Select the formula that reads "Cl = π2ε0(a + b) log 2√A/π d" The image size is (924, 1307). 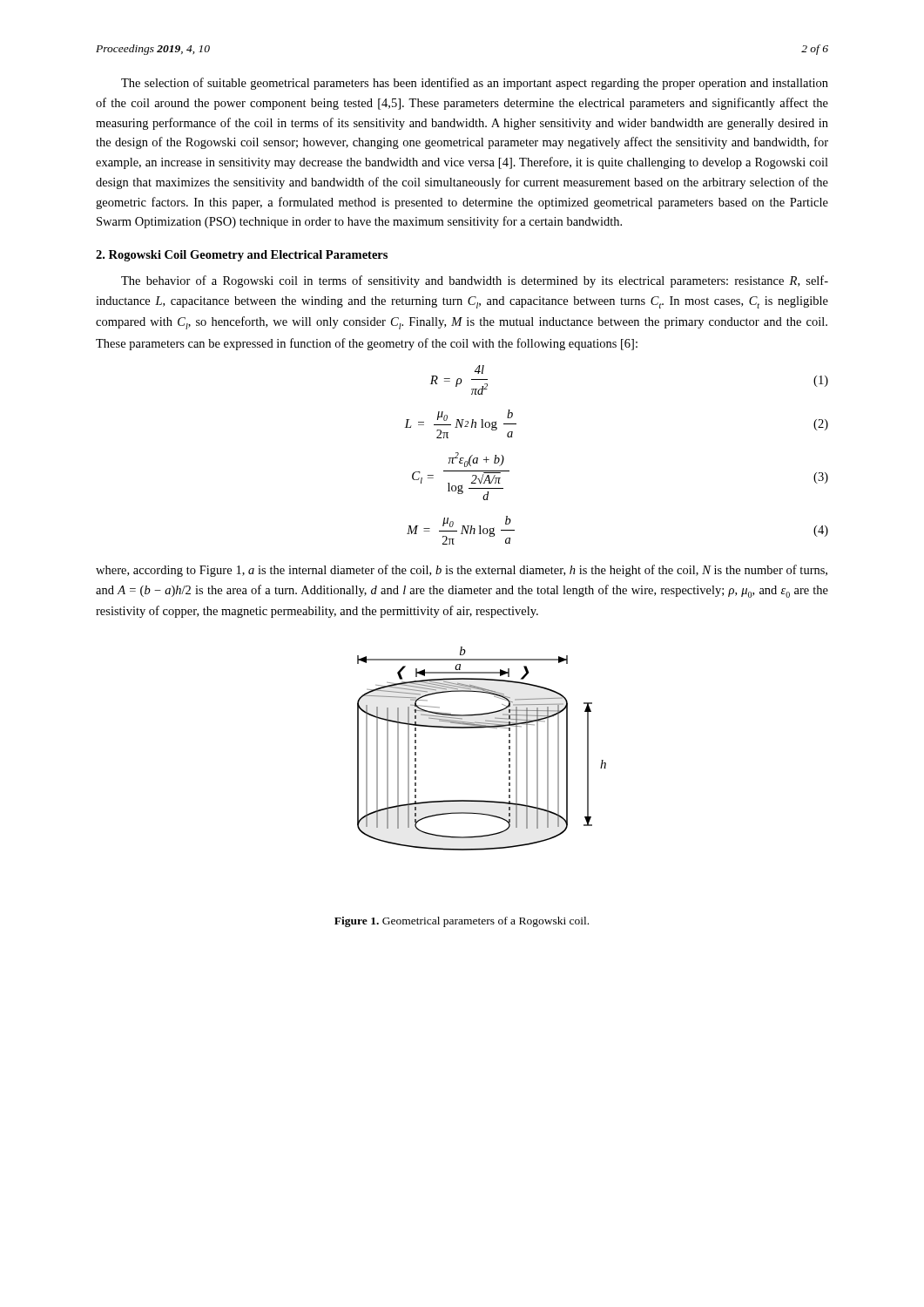462,477
